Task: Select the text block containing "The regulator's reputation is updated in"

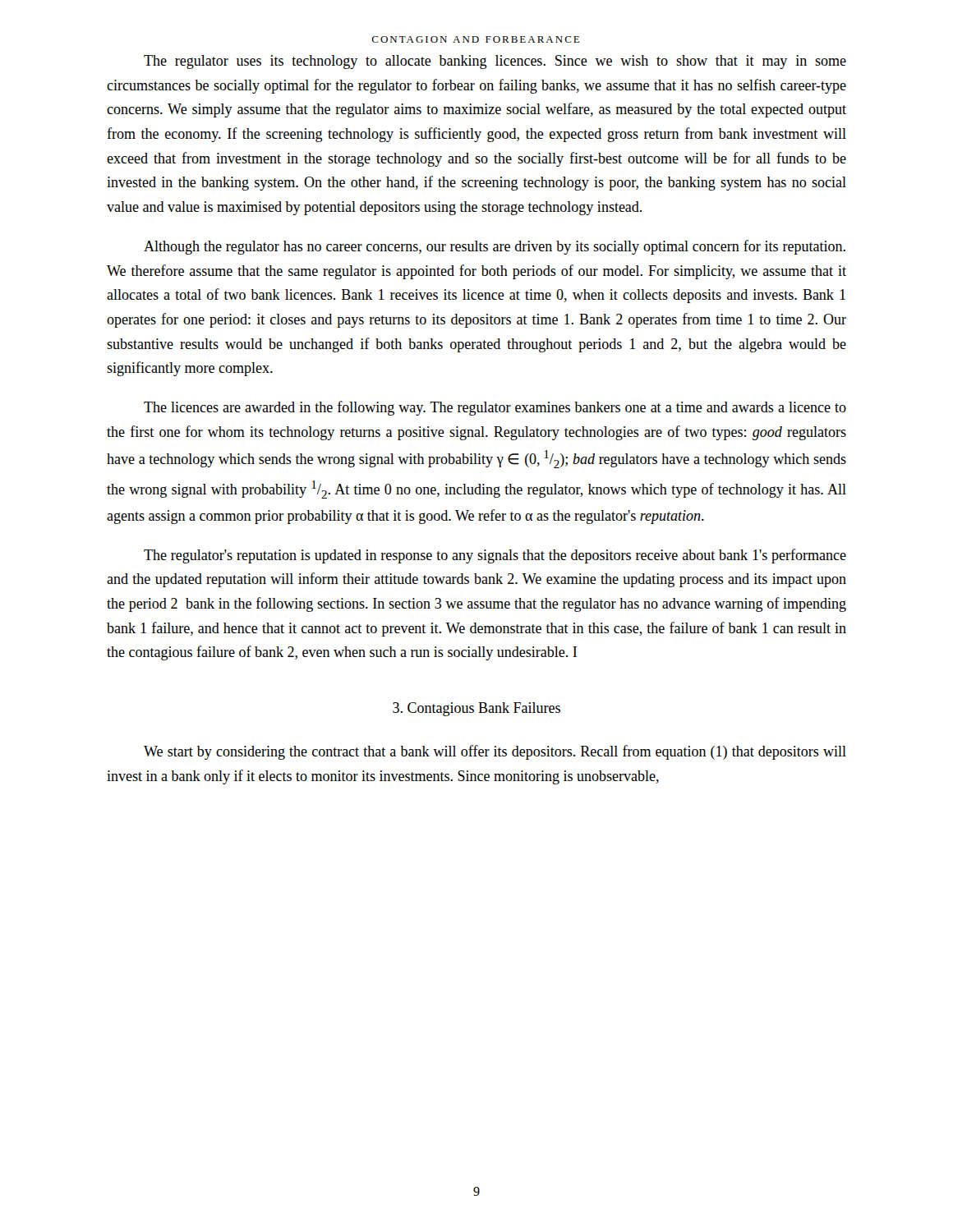Action: point(476,604)
